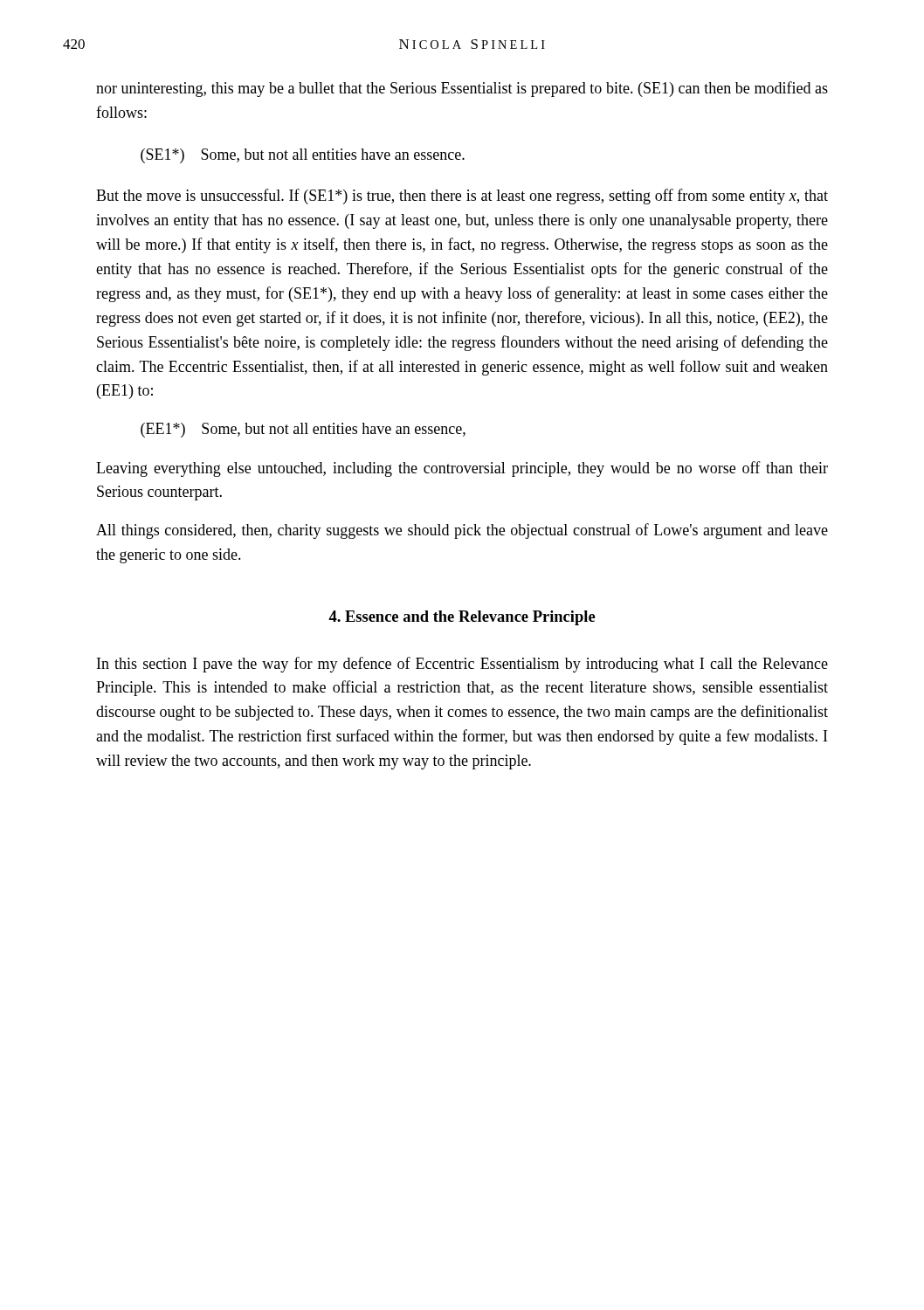The height and width of the screenshot is (1310, 924).
Task: Locate the region starting "All things considered, then, charity suggests we"
Action: pos(462,543)
